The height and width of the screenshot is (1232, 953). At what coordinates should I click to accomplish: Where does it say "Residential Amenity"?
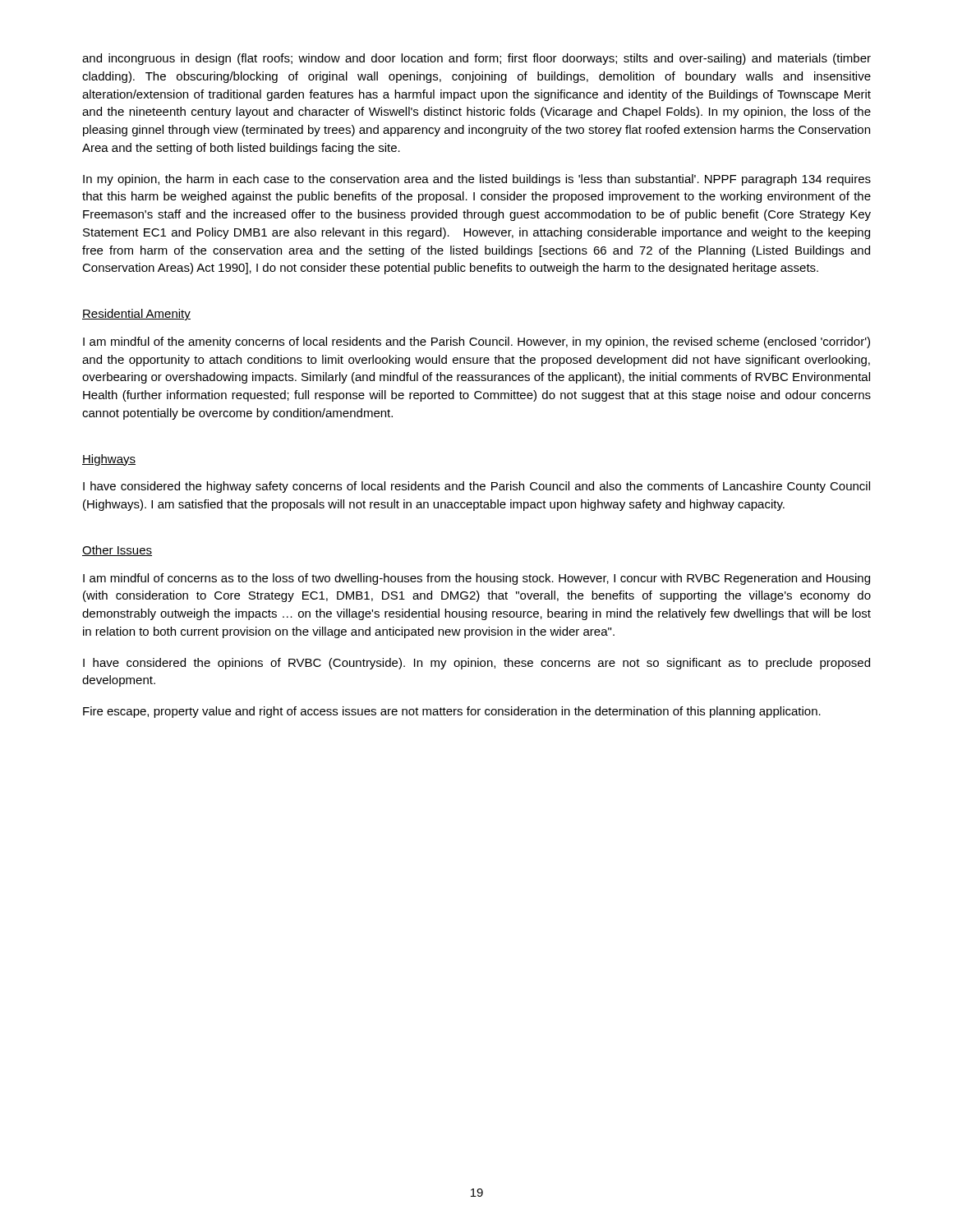pyautogui.click(x=136, y=314)
